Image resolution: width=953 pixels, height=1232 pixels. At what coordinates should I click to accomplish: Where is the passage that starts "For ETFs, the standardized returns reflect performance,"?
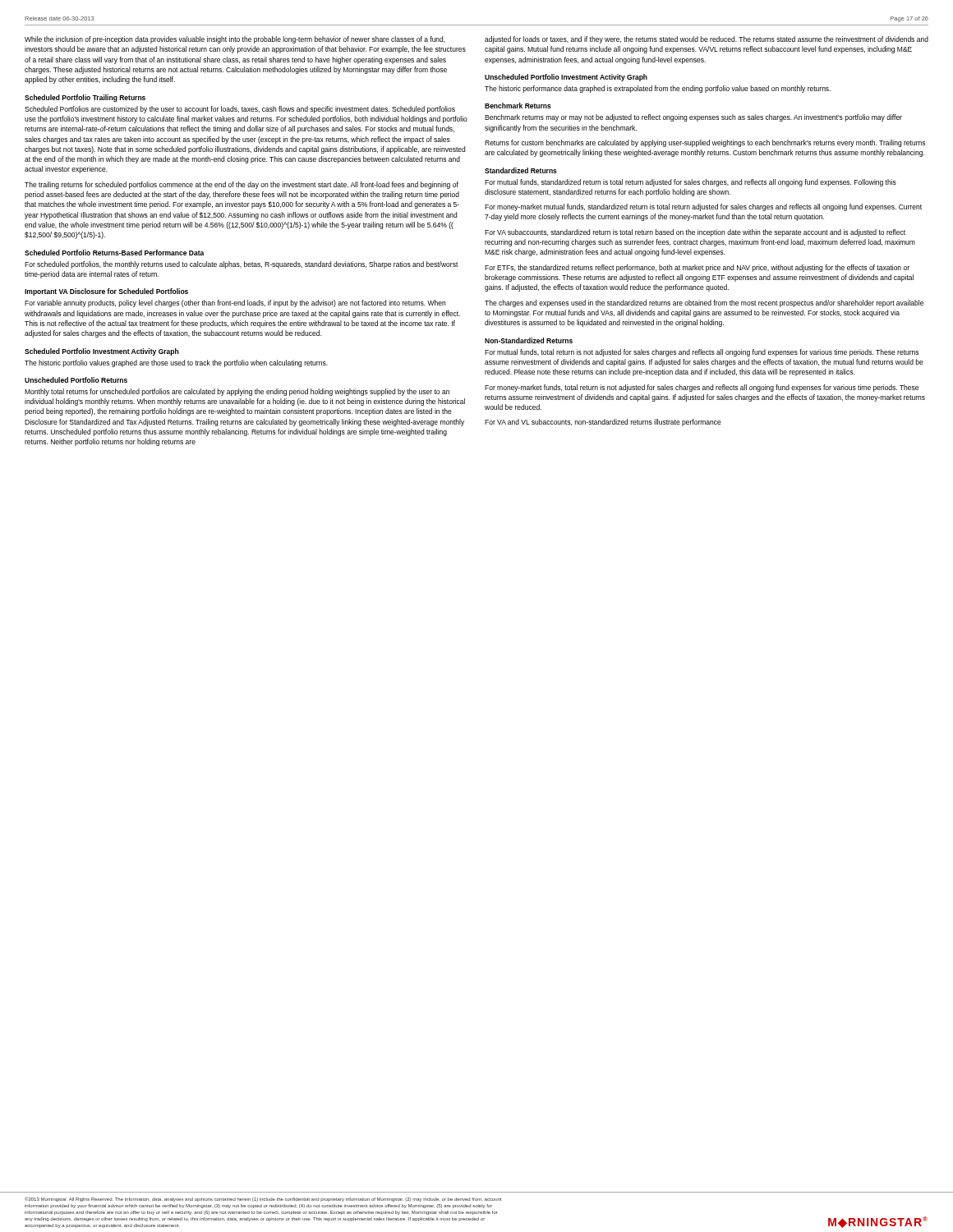707,278
